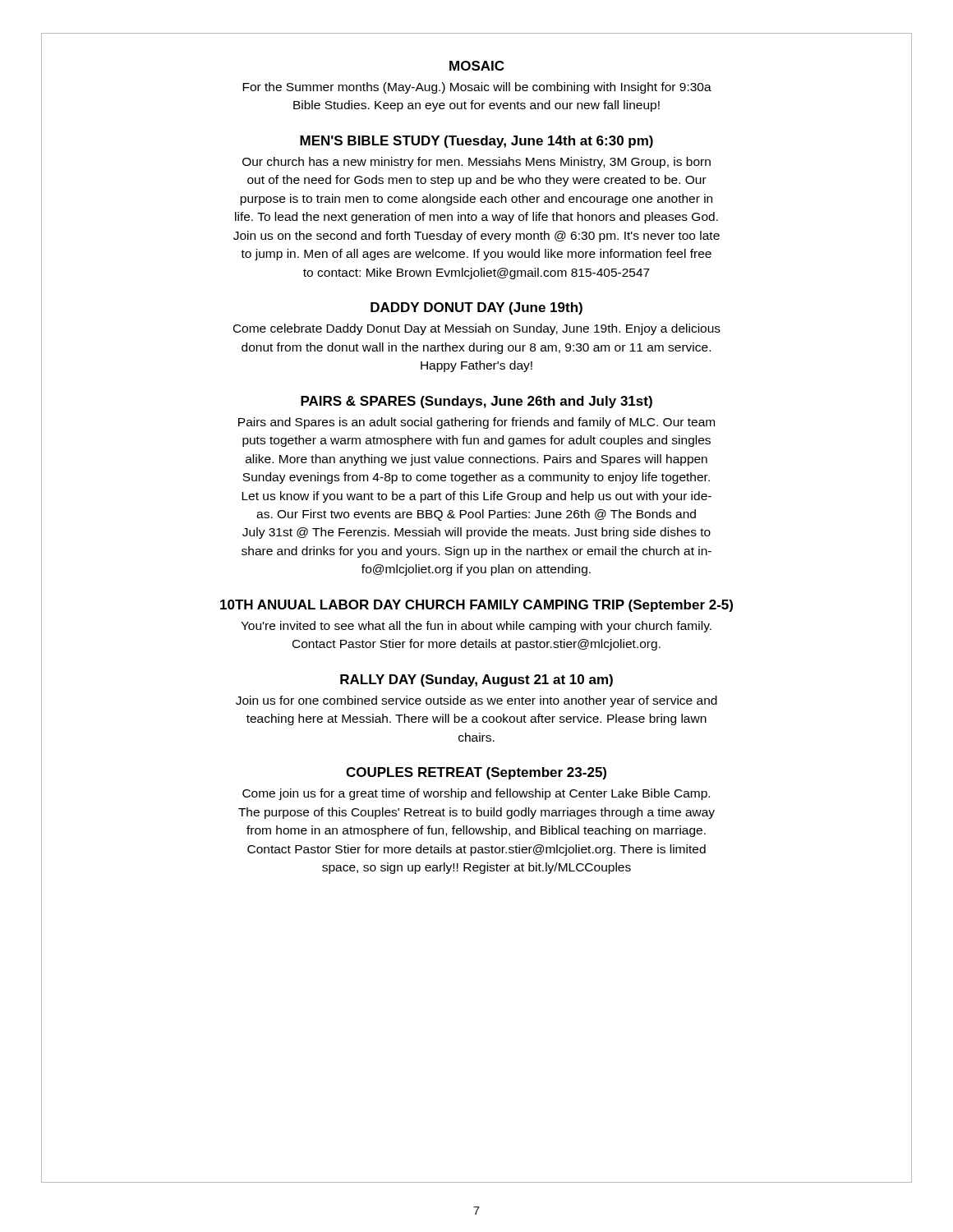
Task: Click on the text block that reads "Pairs and Spares is"
Action: pyautogui.click(x=476, y=495)
